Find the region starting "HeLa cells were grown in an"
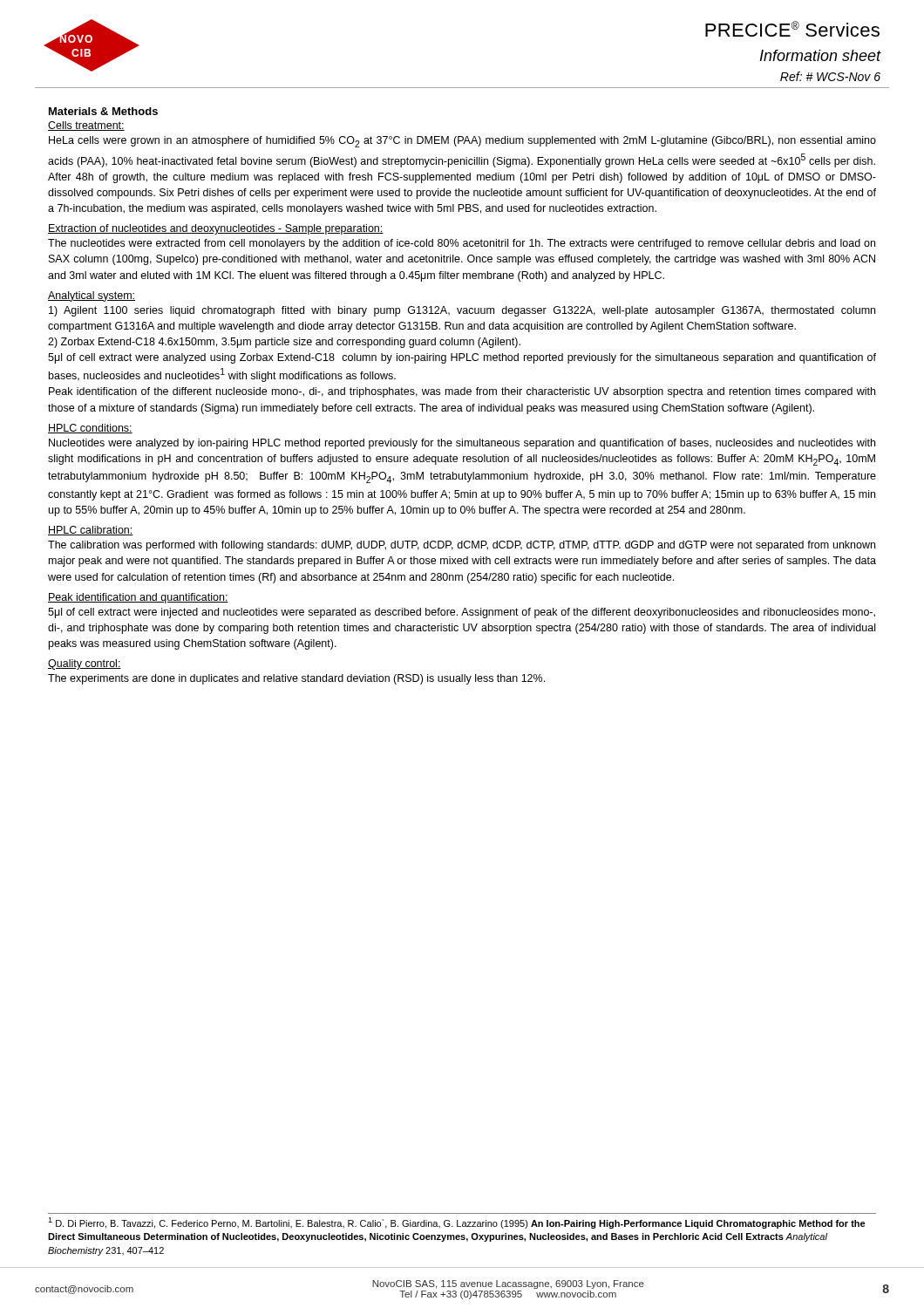The height and width of the screenshot is (1308, 924). (x=462, y=174)
